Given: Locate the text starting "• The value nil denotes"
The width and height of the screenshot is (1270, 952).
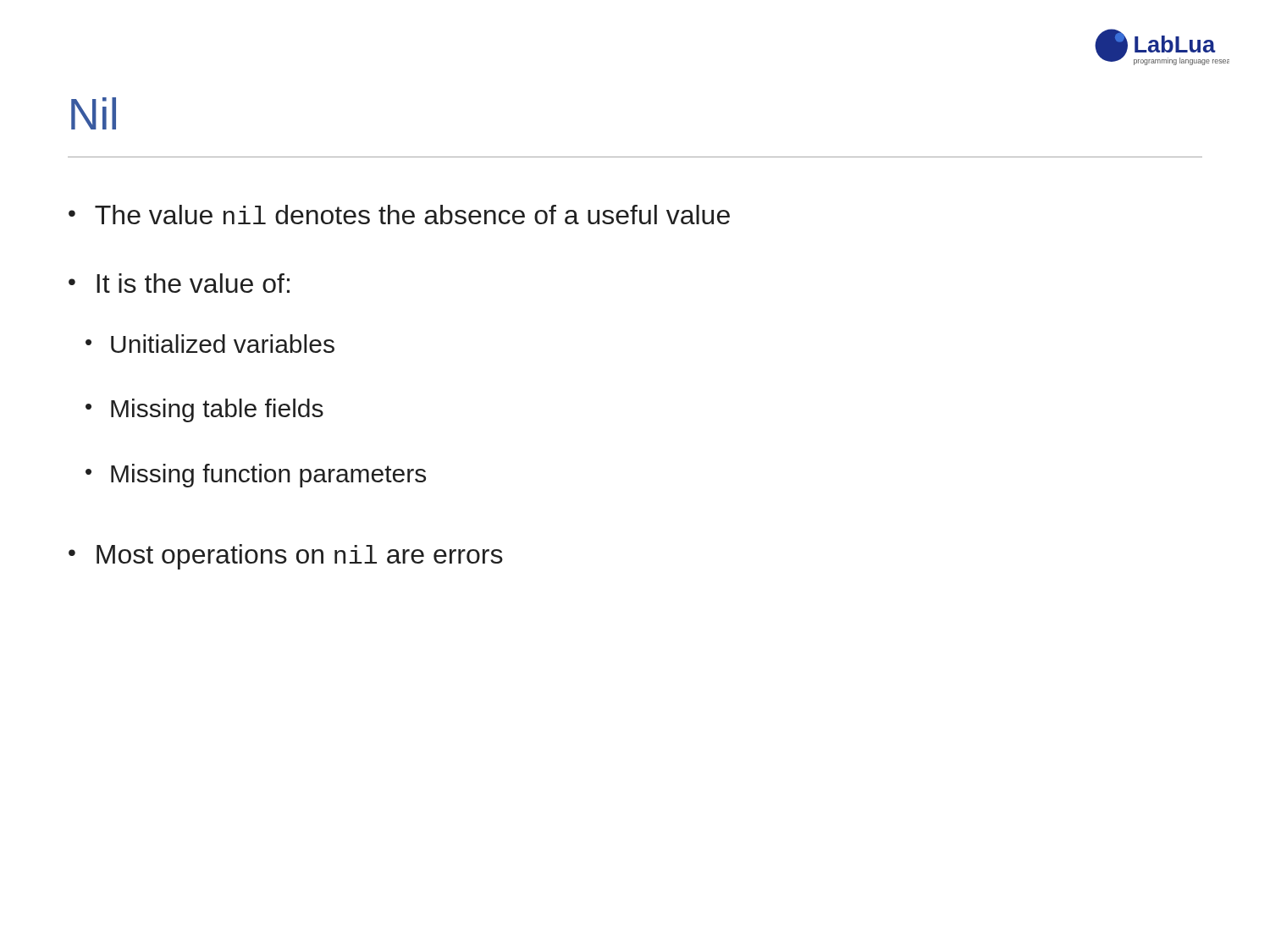Looking at the screenshot, I should [x=399, y=216].
